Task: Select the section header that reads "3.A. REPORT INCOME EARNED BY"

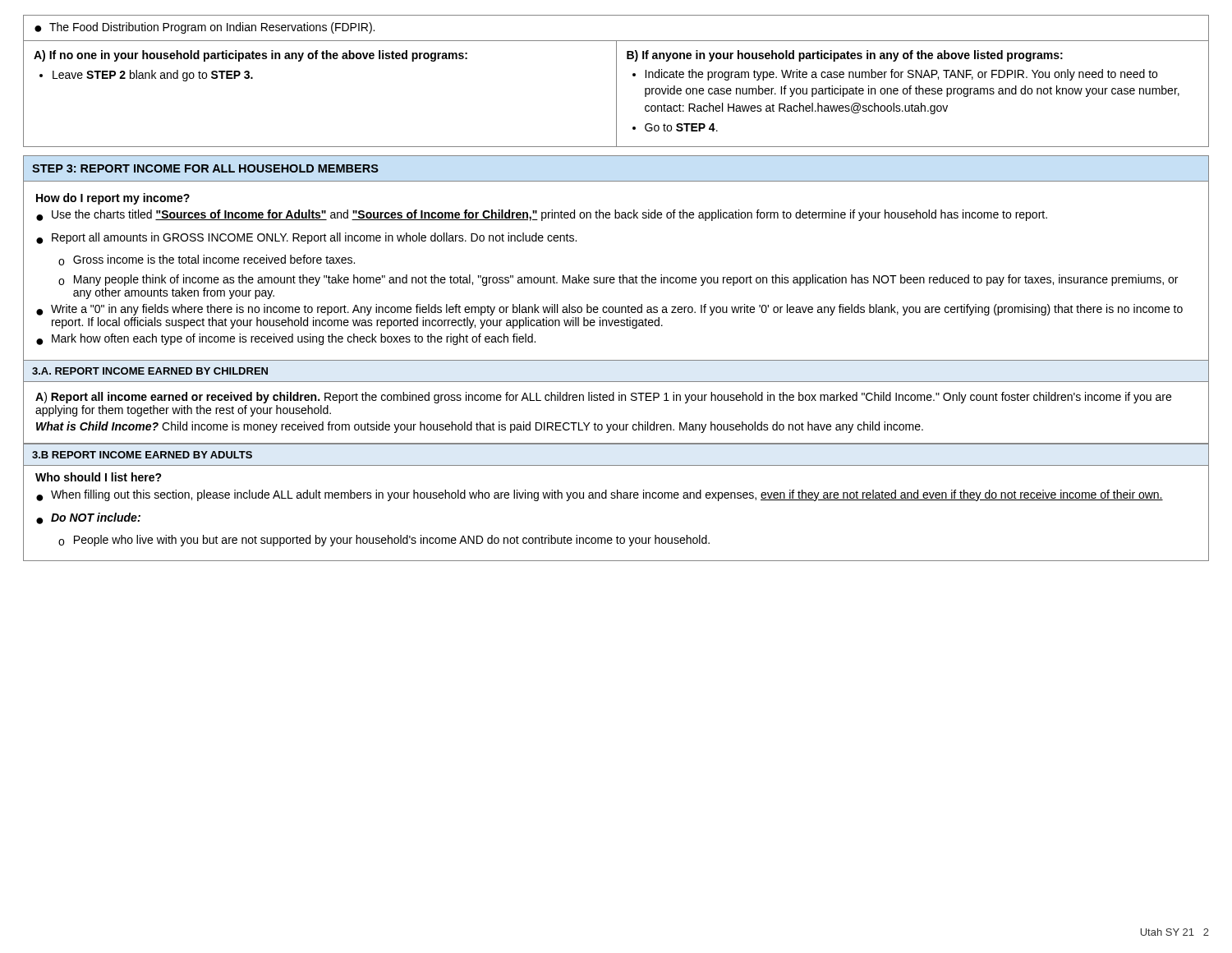Action: tap(150, 371)
